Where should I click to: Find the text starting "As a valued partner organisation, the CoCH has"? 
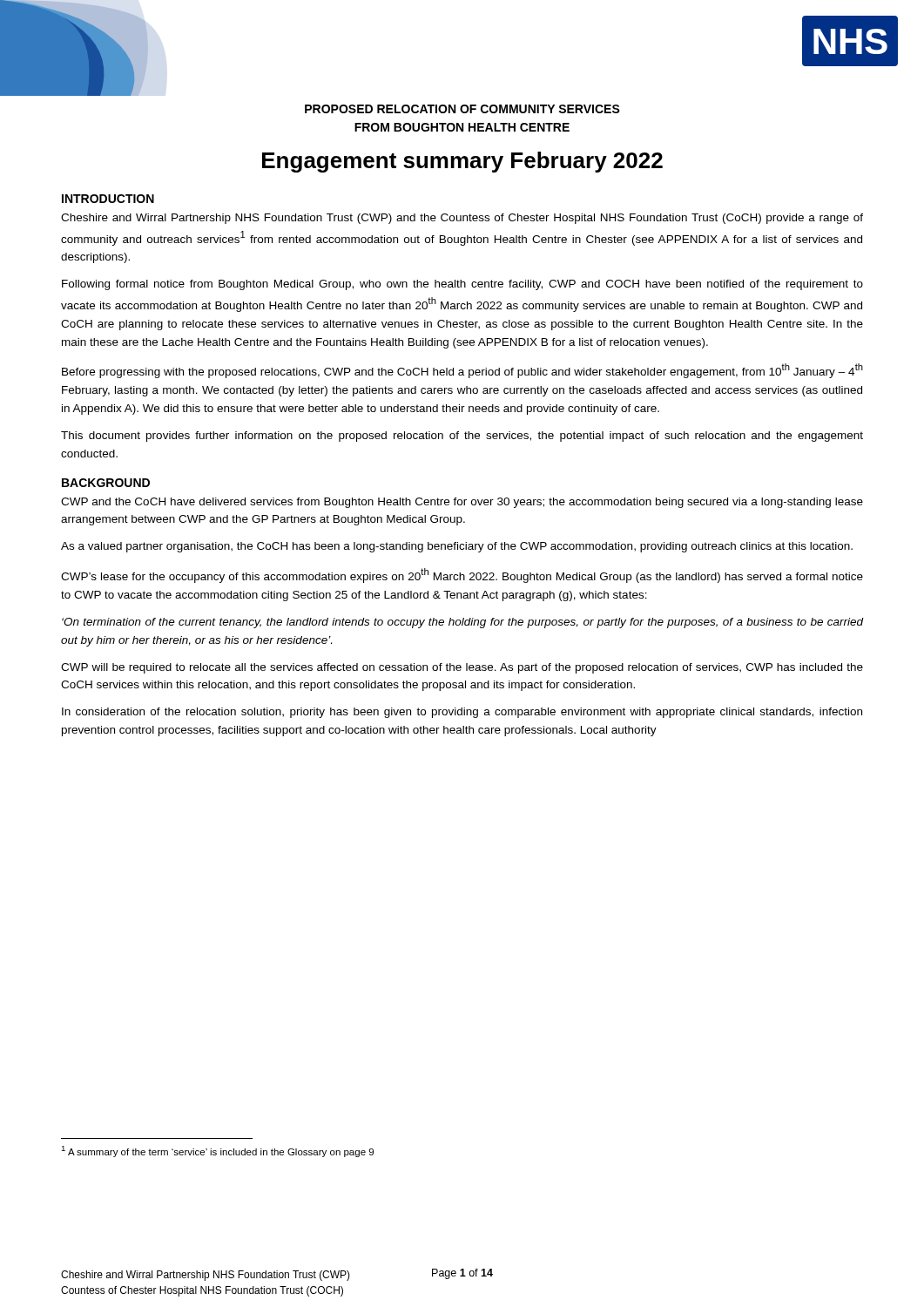pyautogui.click(x=457, y=546)
